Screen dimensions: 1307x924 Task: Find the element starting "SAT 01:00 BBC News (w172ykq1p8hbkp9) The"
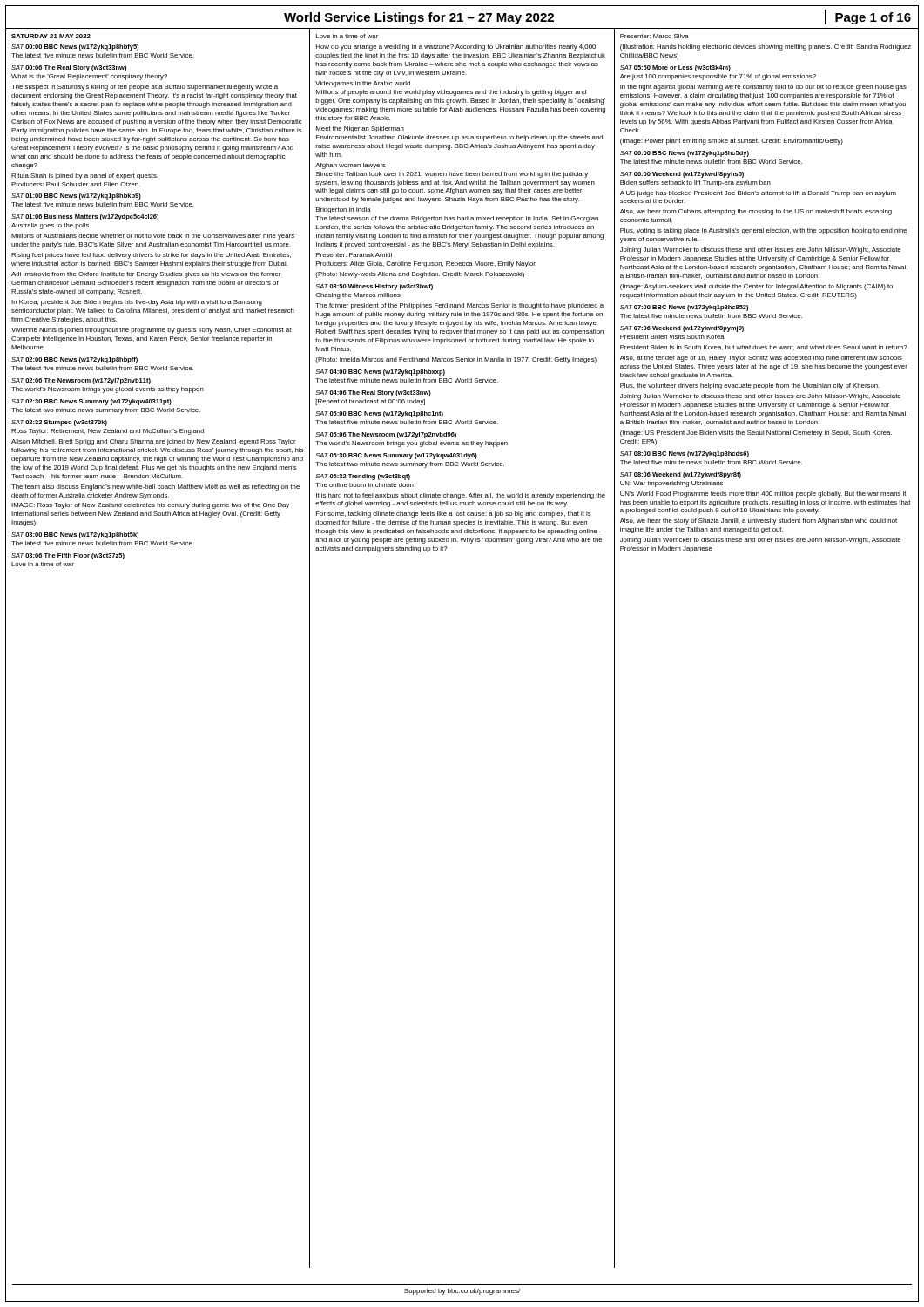click(x=158, y=201)
